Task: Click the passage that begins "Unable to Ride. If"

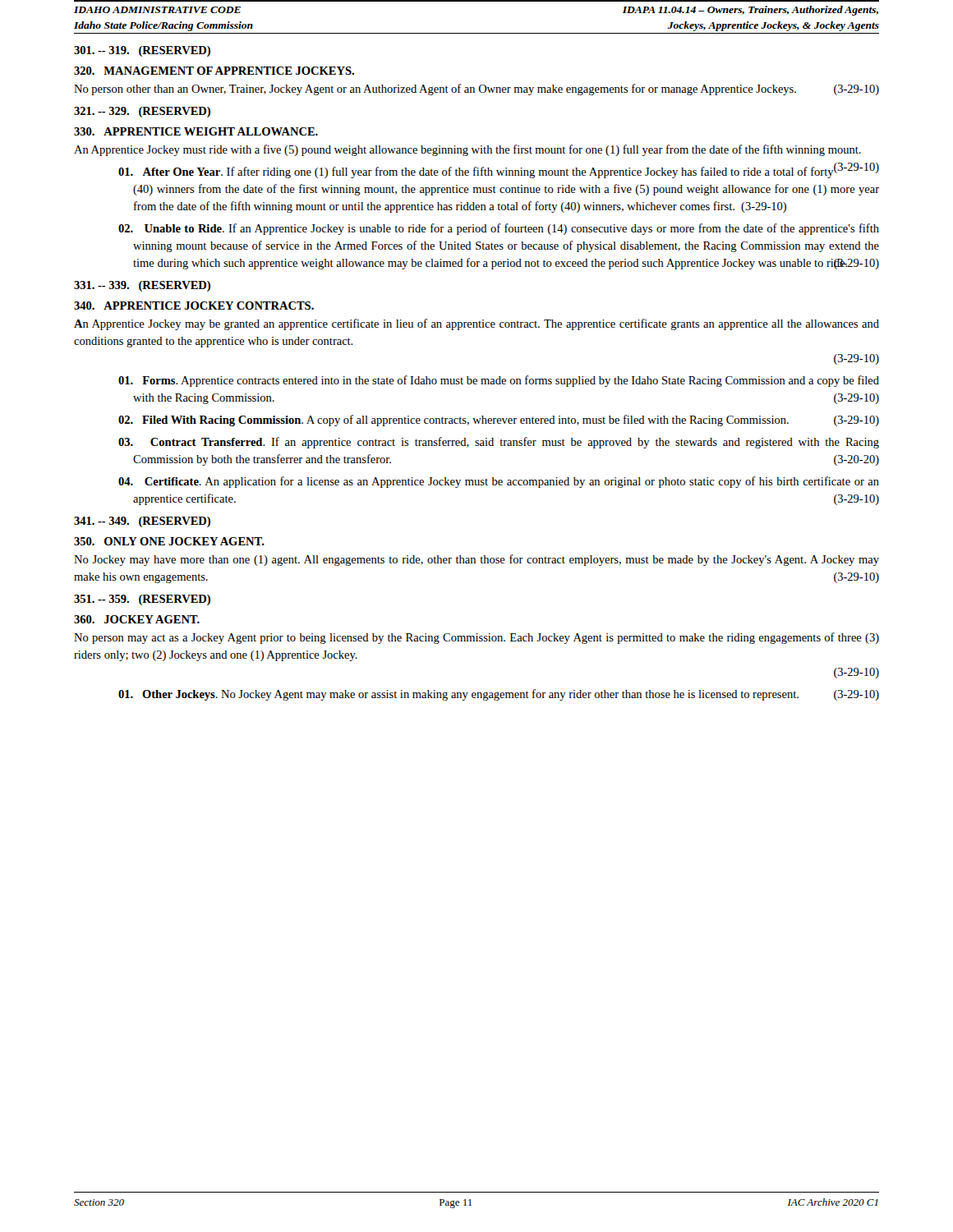Action: 499,247
